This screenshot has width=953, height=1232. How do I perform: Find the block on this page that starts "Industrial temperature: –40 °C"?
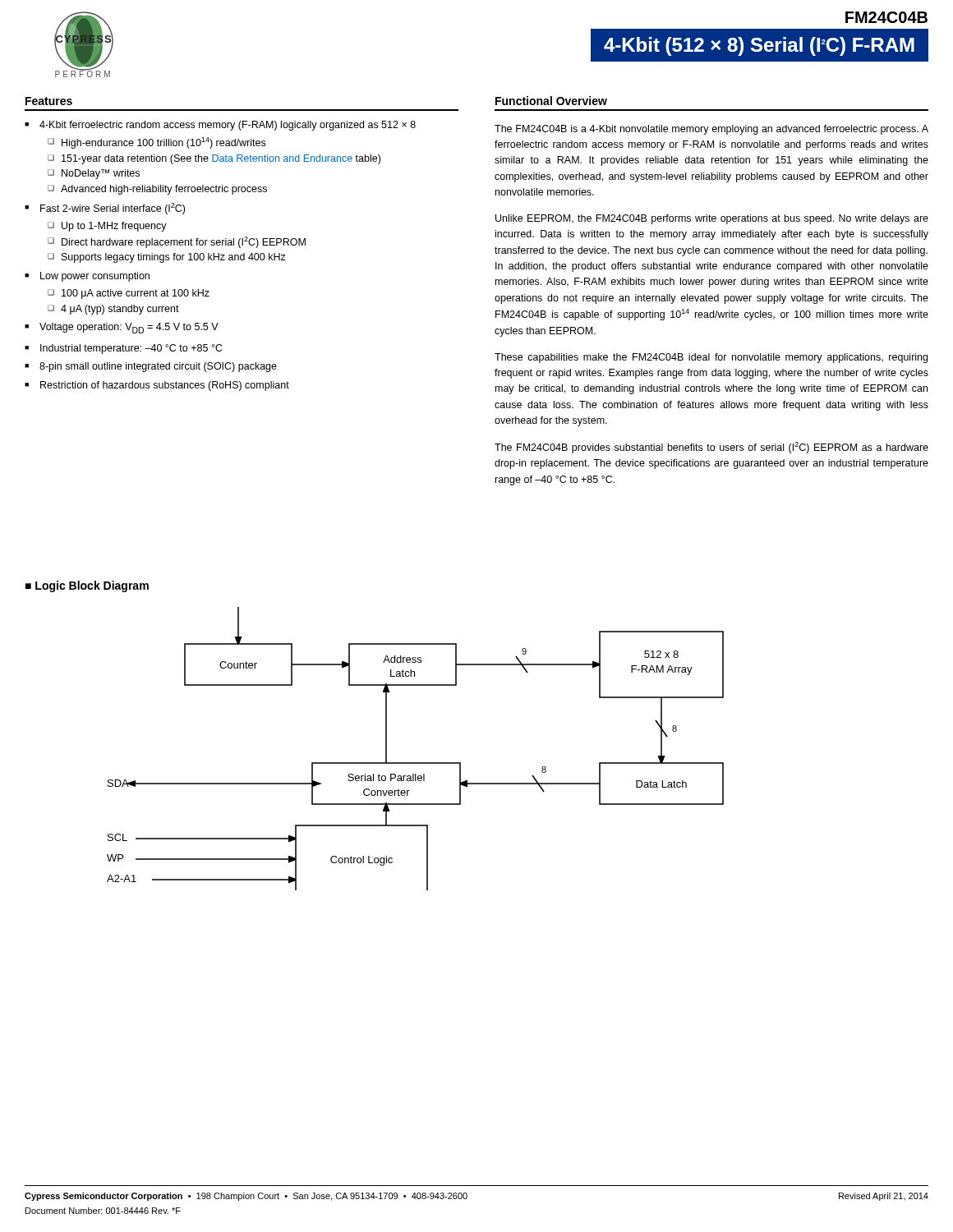[x=131, y=348]
